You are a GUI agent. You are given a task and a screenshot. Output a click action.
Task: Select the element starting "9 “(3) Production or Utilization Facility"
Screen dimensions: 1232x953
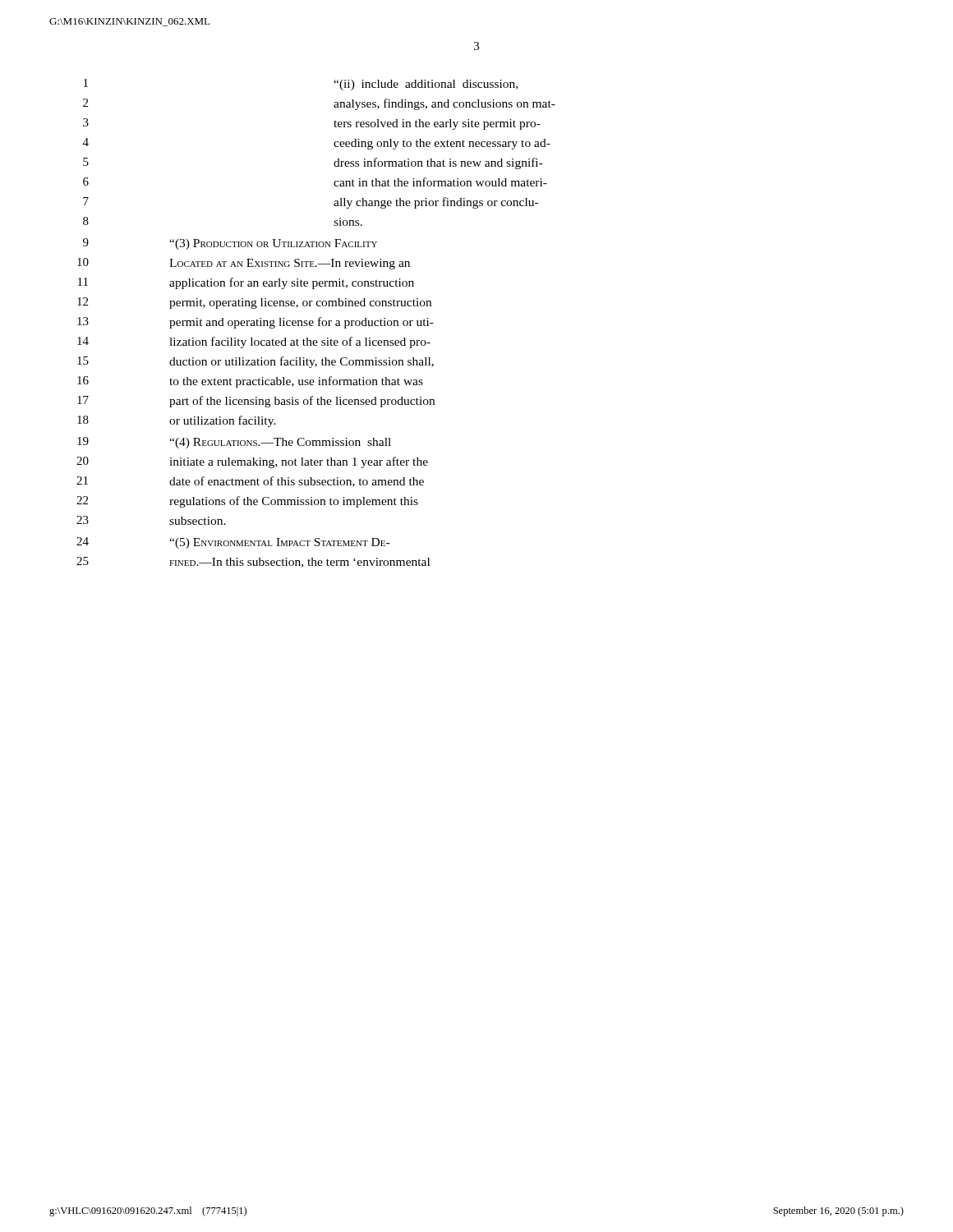230,244
